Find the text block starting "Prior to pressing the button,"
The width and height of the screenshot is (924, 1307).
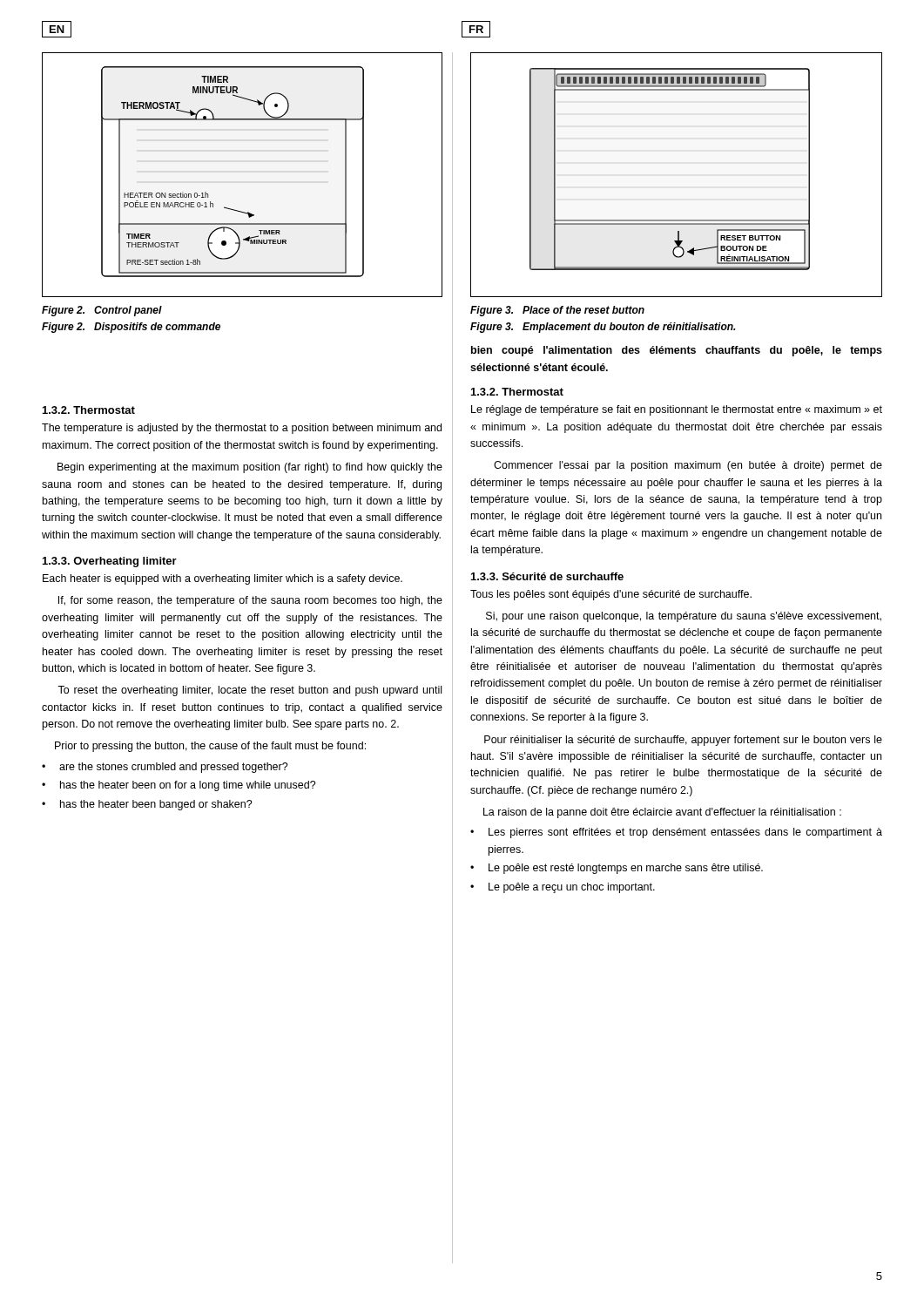tap(204, 746)
